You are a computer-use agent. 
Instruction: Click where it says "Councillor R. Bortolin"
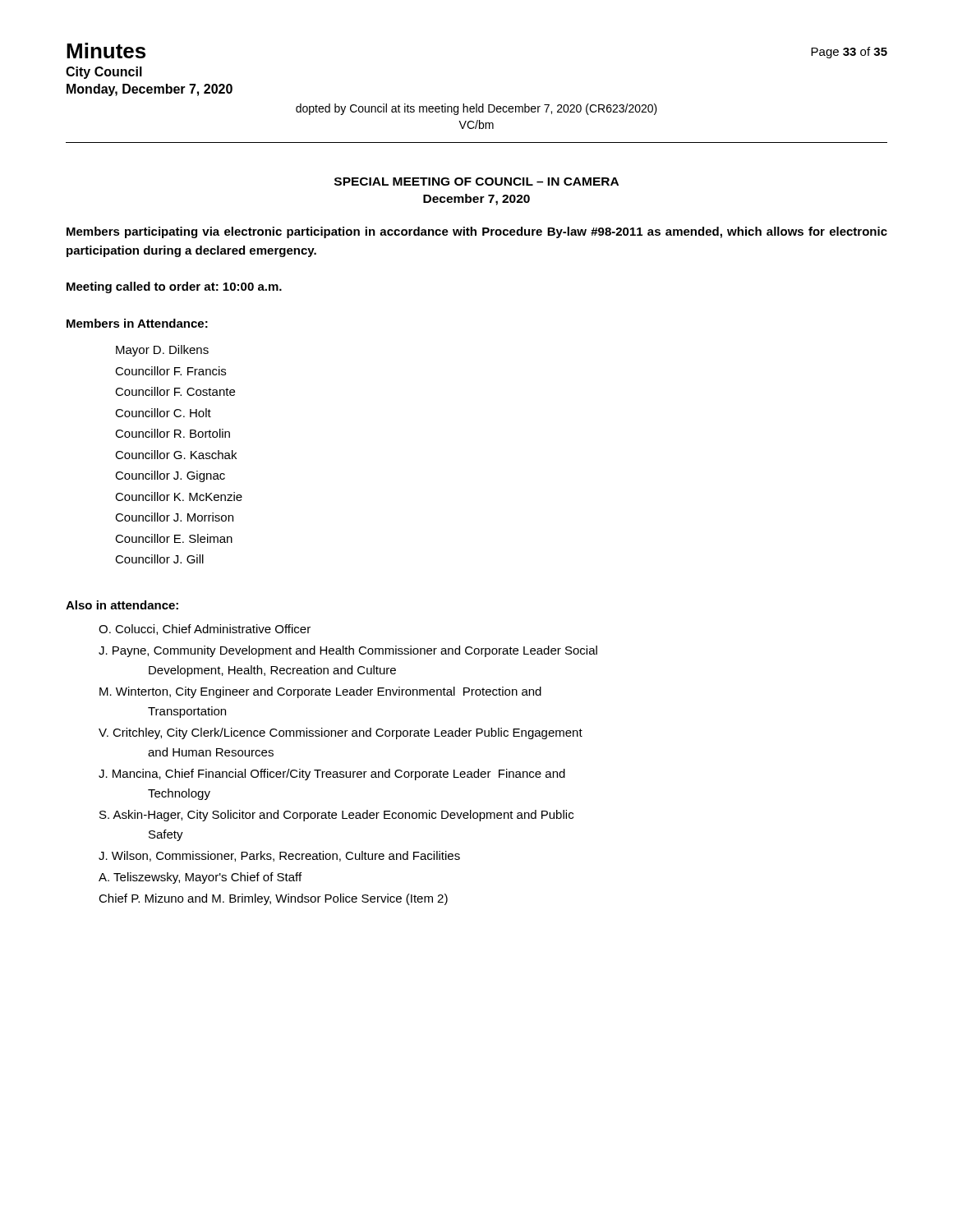pos(173,433)
